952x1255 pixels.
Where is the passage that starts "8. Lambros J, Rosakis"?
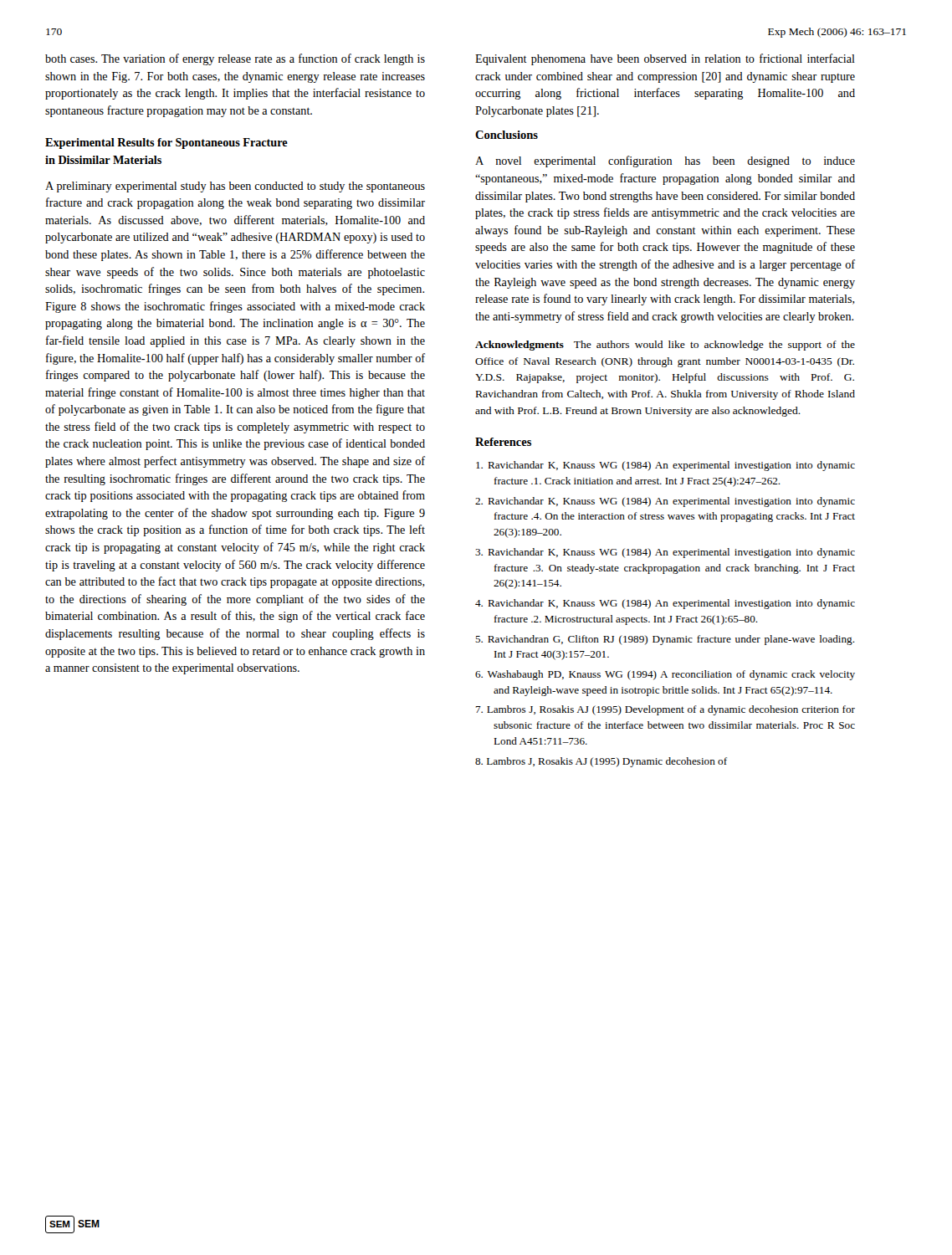(x=601, y=761)
